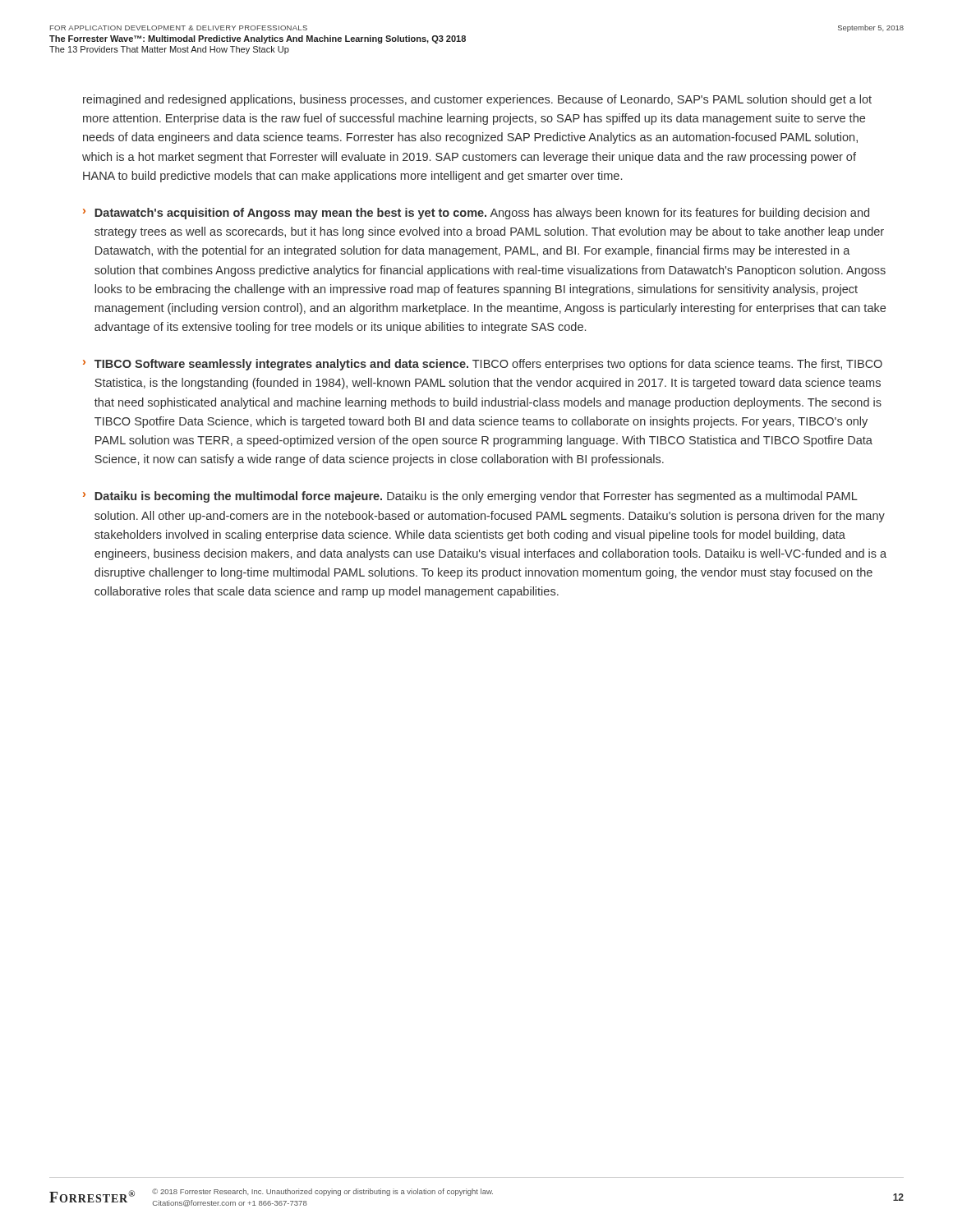Locate the block starting "reimagined and redesigned applications,"

point(477,137)
